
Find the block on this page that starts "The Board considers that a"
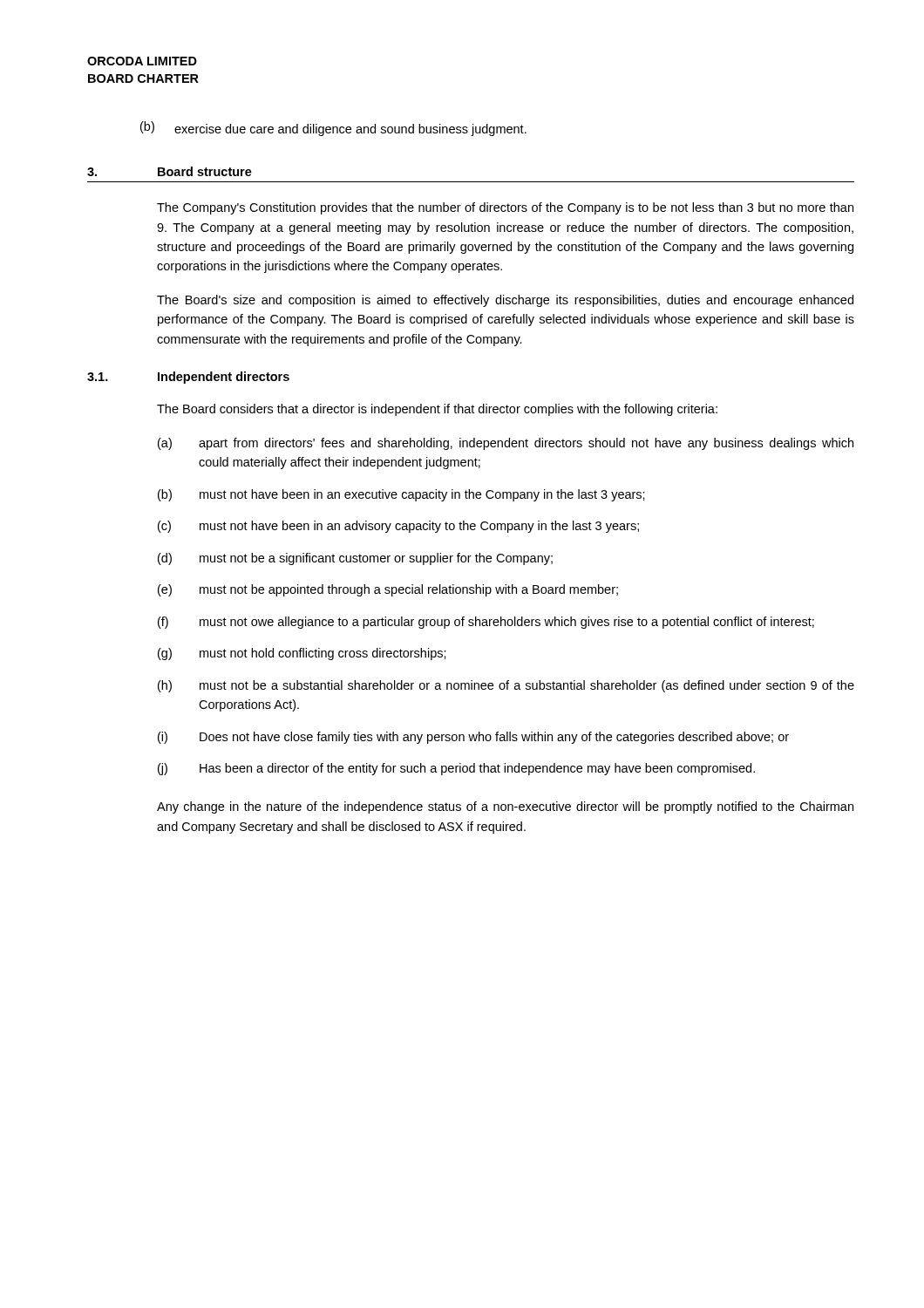438,409
